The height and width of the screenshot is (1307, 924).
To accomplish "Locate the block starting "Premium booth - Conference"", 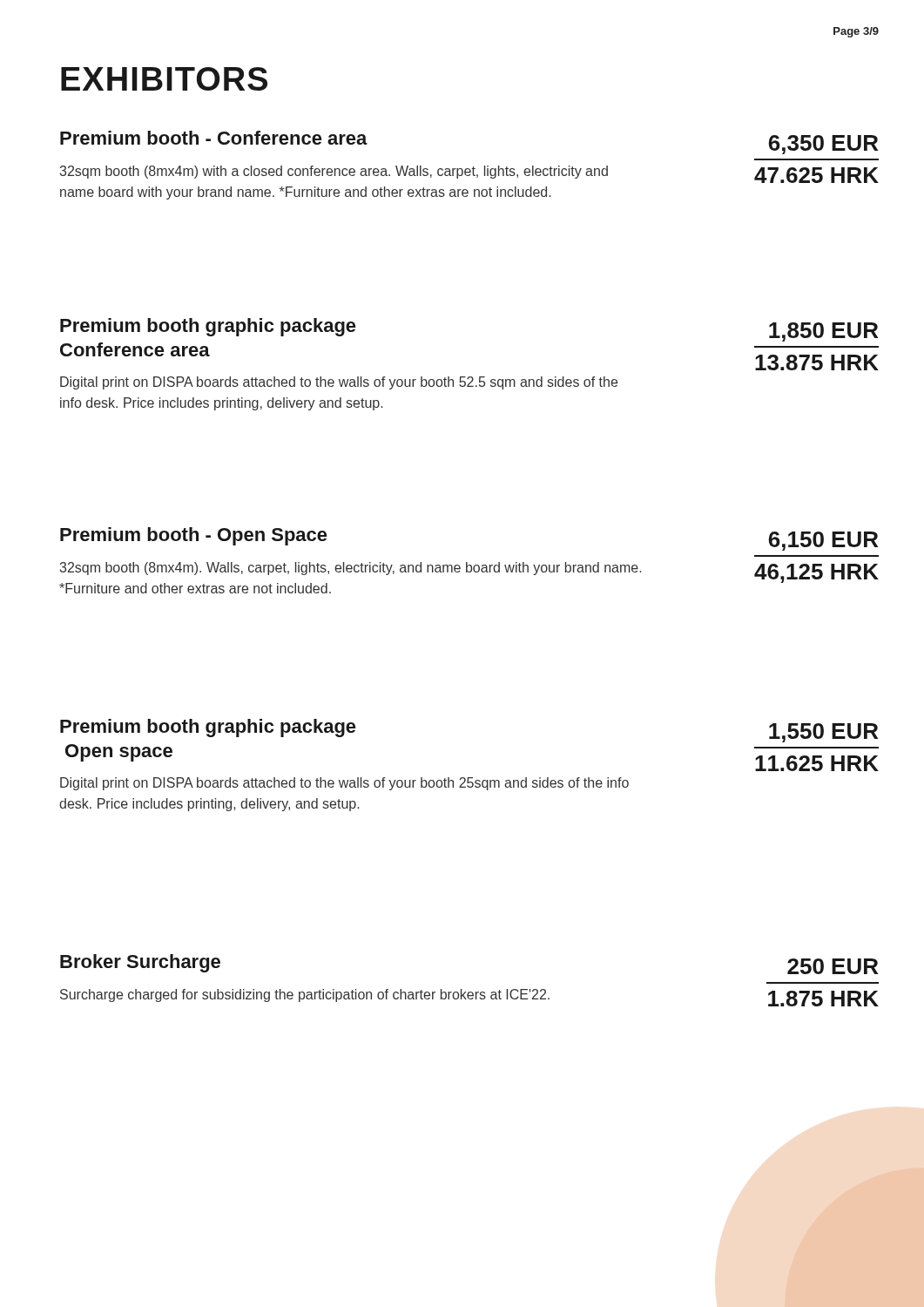I will pos(351,138).
